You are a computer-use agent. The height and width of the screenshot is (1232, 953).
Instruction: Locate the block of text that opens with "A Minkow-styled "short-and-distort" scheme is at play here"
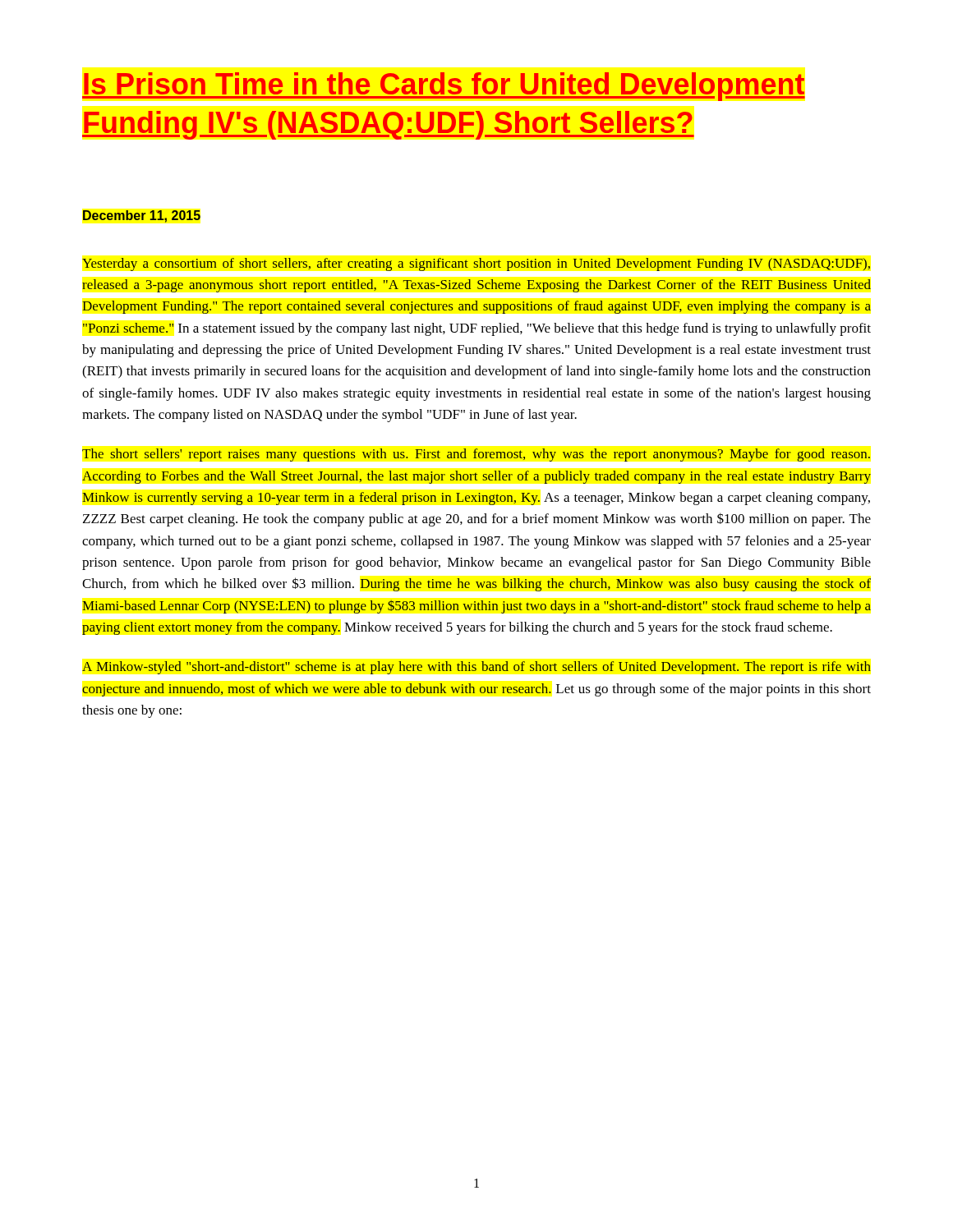click(x=476, y=689)
